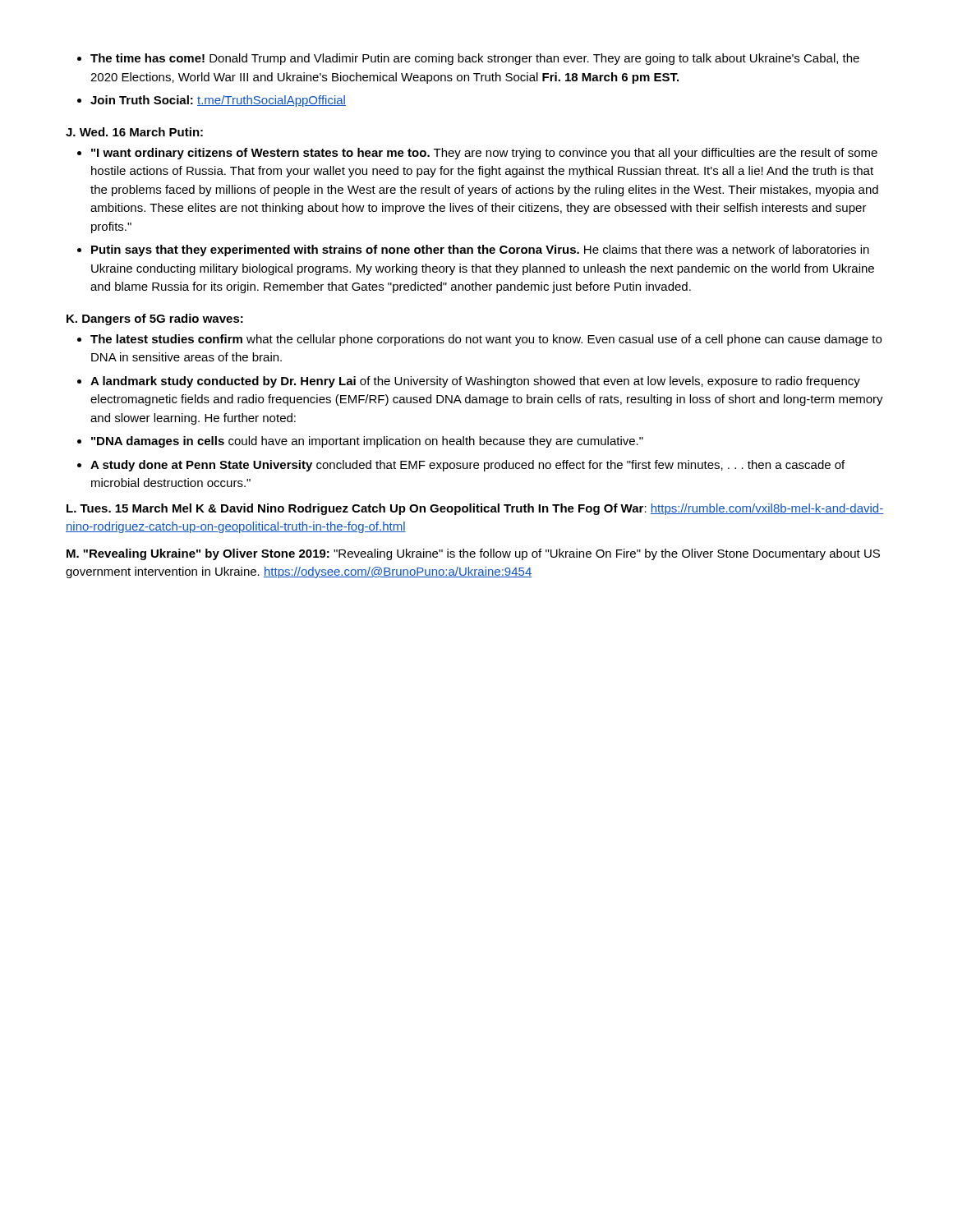Screen dimensions: 1232x953
Task: Select the text block starting "J. Wed. 16 March Putin:"
Action: click(x=135, y=131)
